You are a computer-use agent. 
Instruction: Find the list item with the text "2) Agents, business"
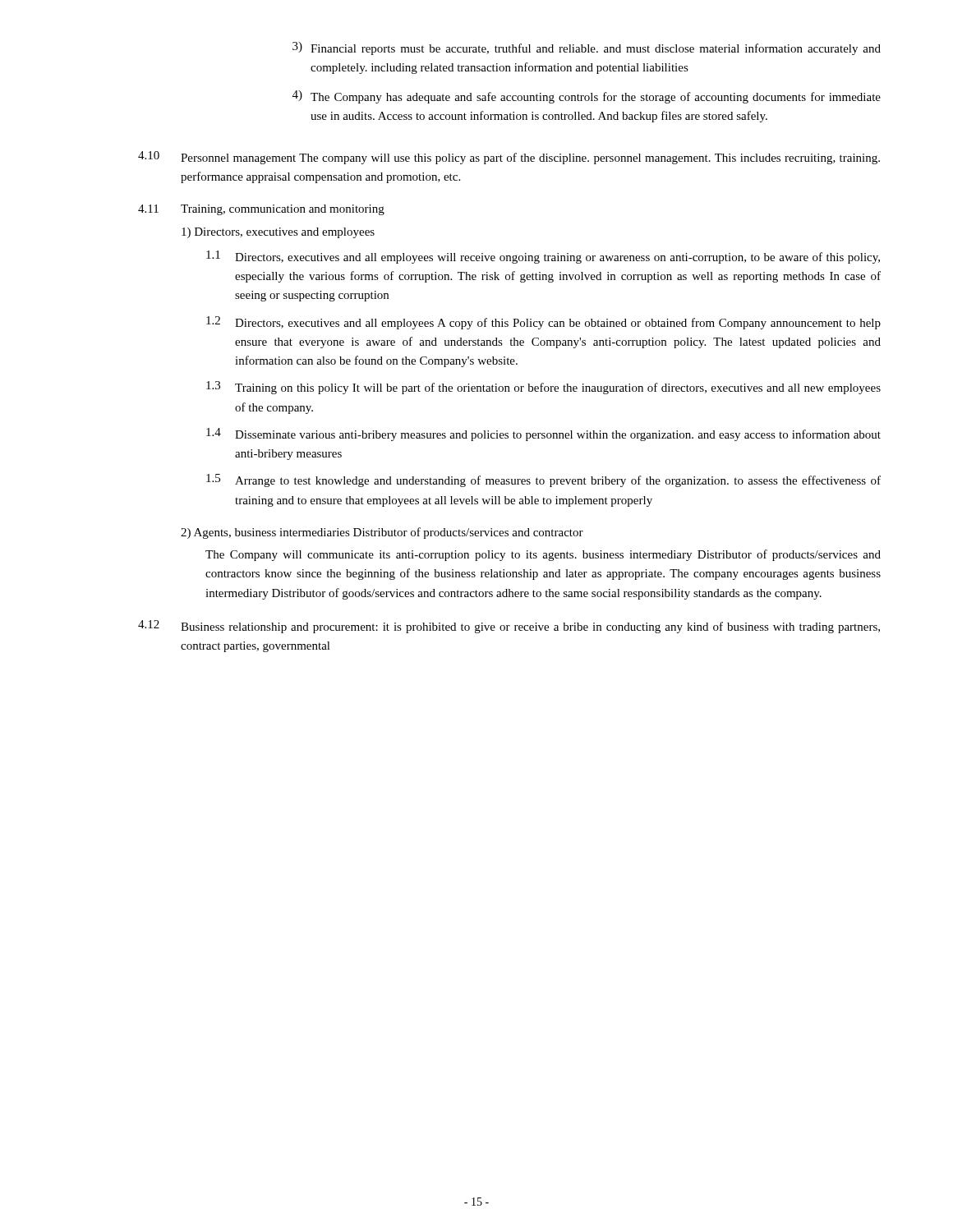coord(382,532)
